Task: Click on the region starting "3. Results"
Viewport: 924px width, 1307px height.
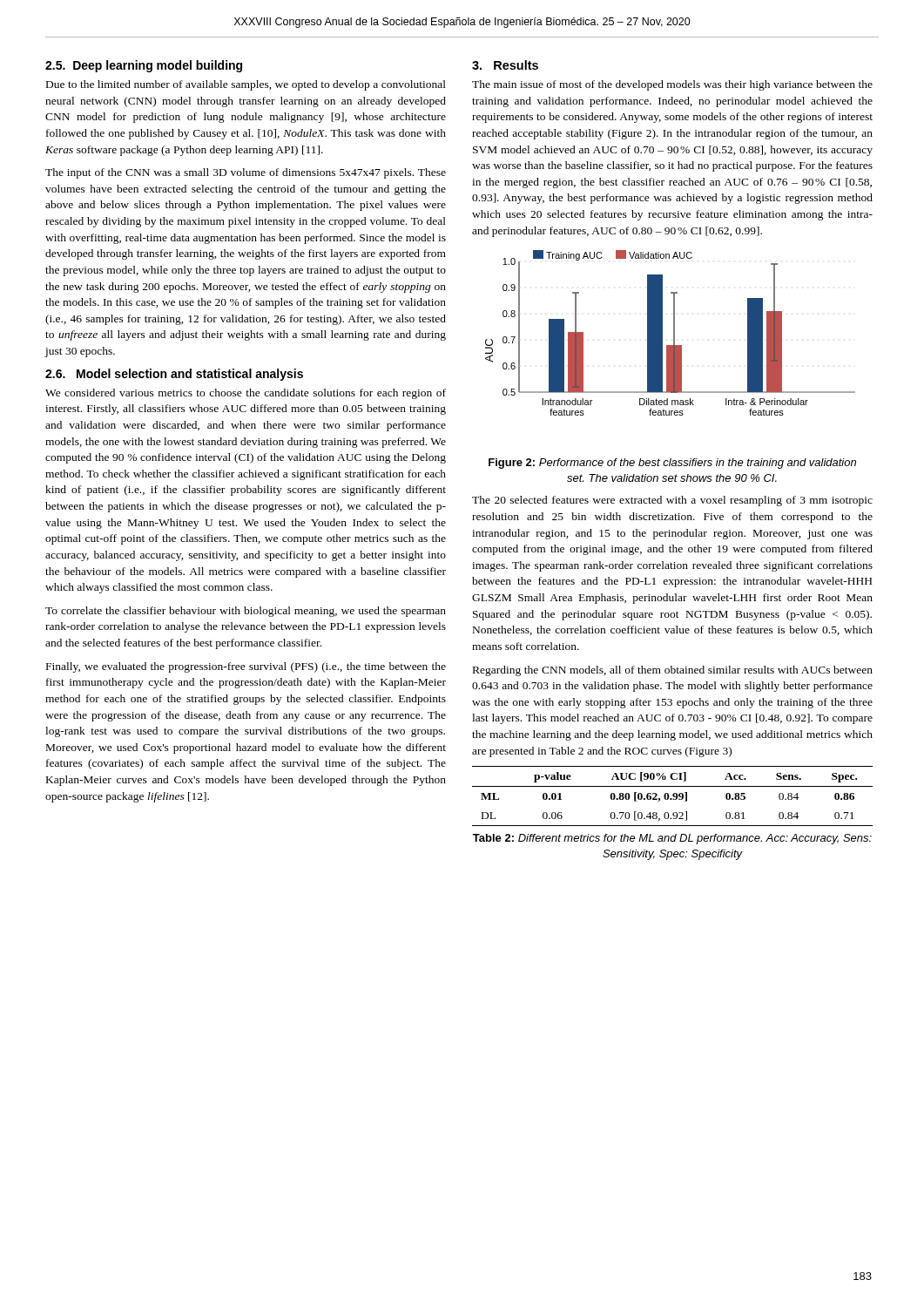Action: click(505, 65)
